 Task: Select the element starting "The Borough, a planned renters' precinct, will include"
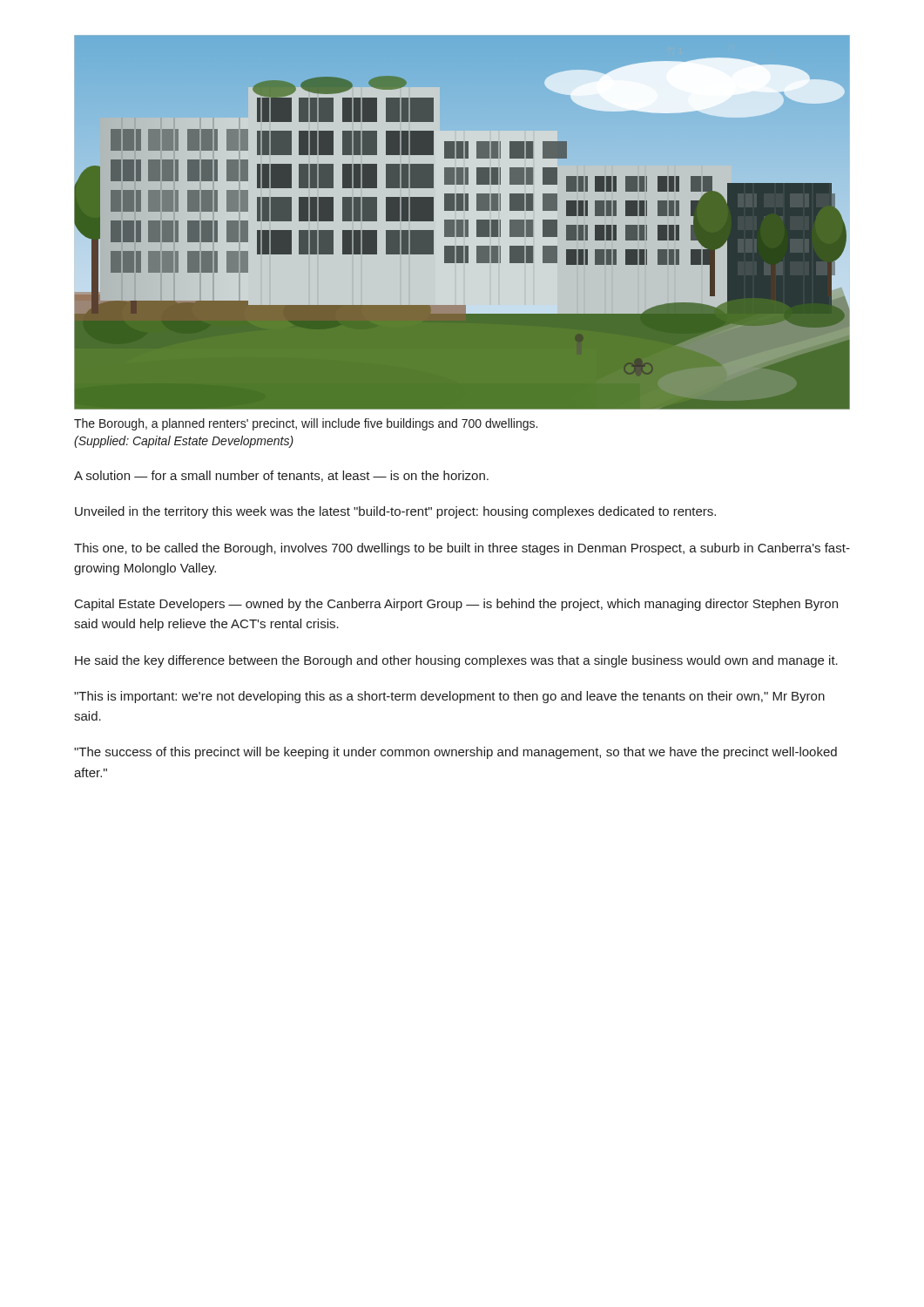(x=306, y=432)
